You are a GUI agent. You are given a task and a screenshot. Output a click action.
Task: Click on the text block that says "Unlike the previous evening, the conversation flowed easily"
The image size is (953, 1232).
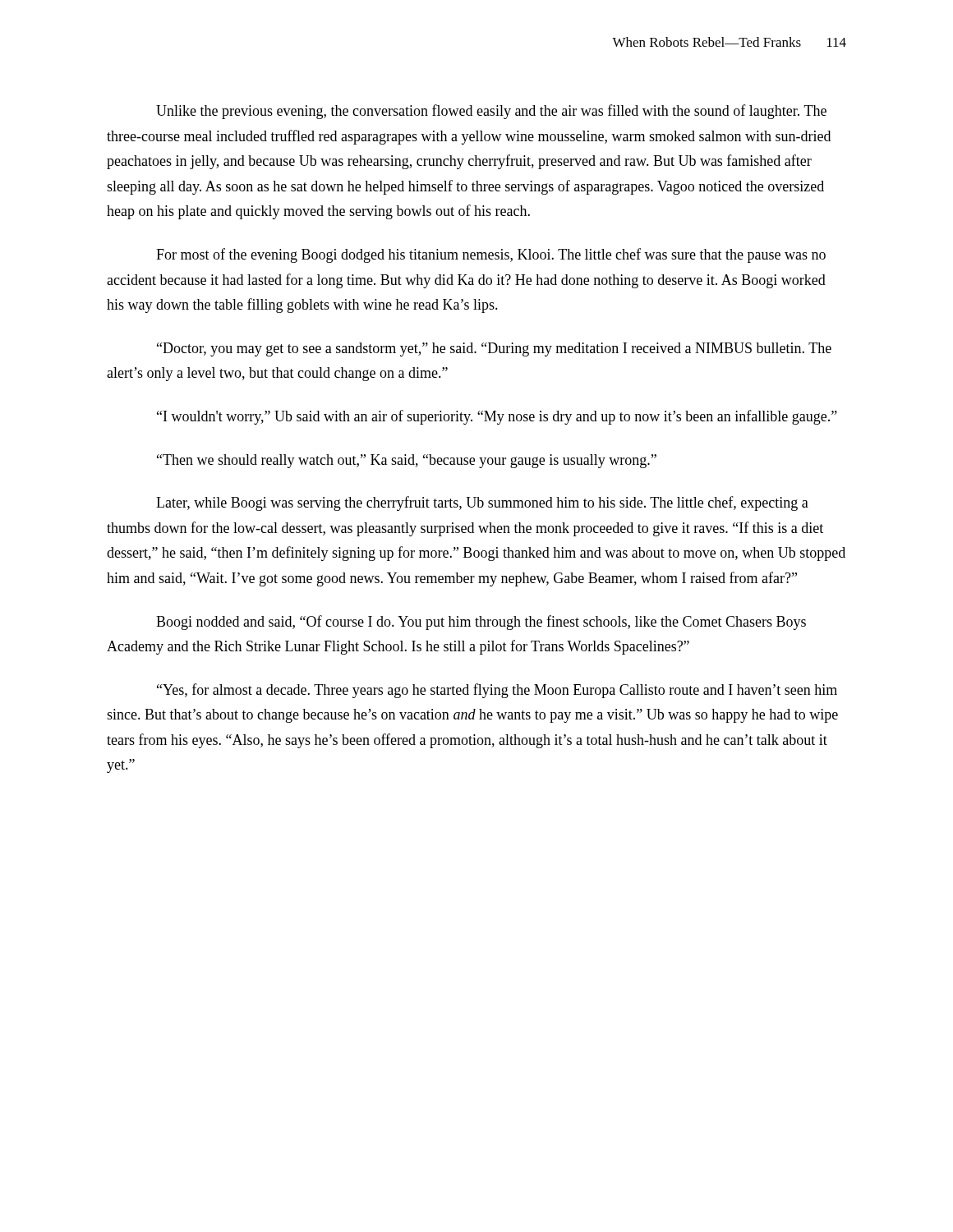coord(469,161)
